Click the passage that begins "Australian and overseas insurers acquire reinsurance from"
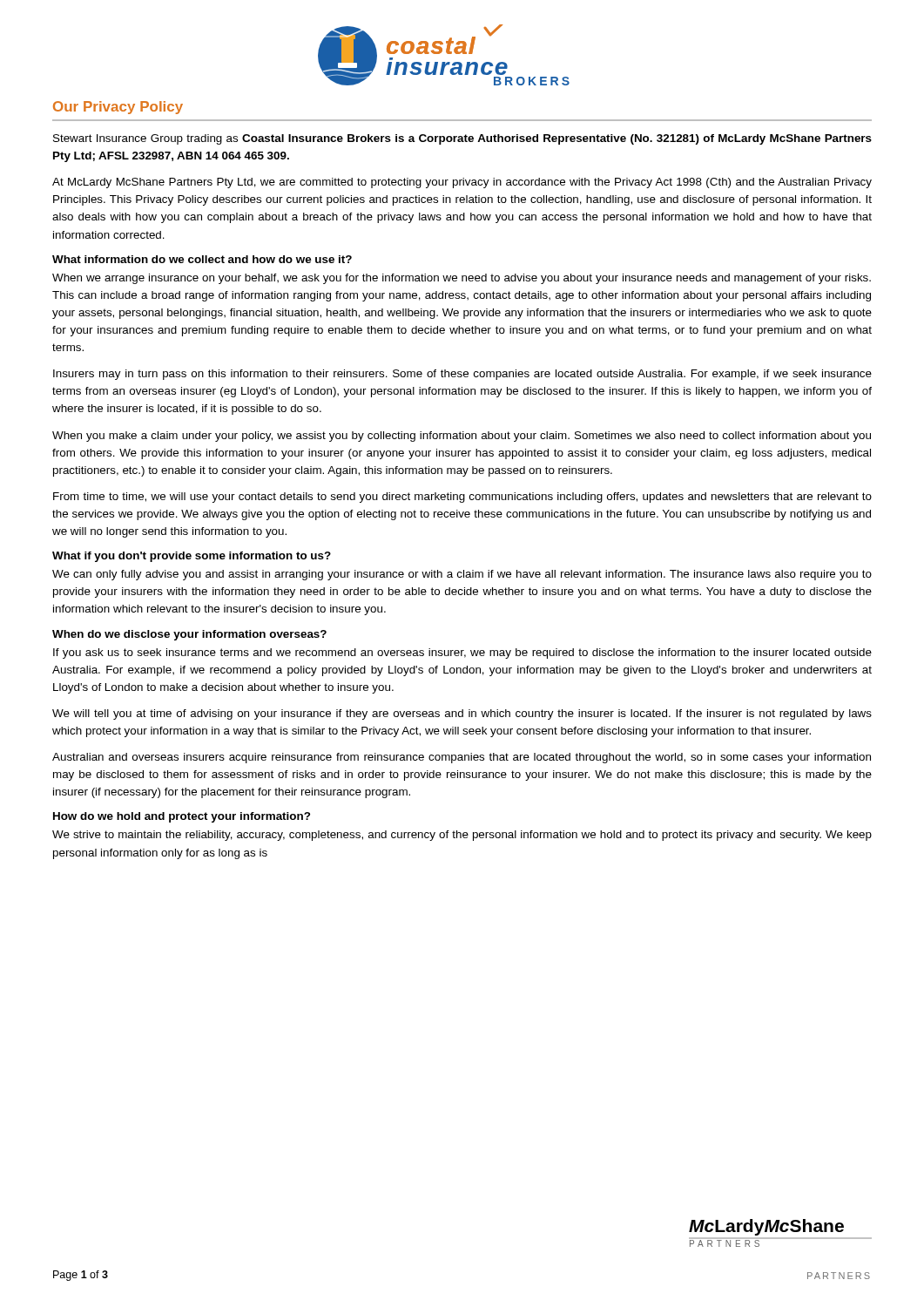 [x=462, y=774]
